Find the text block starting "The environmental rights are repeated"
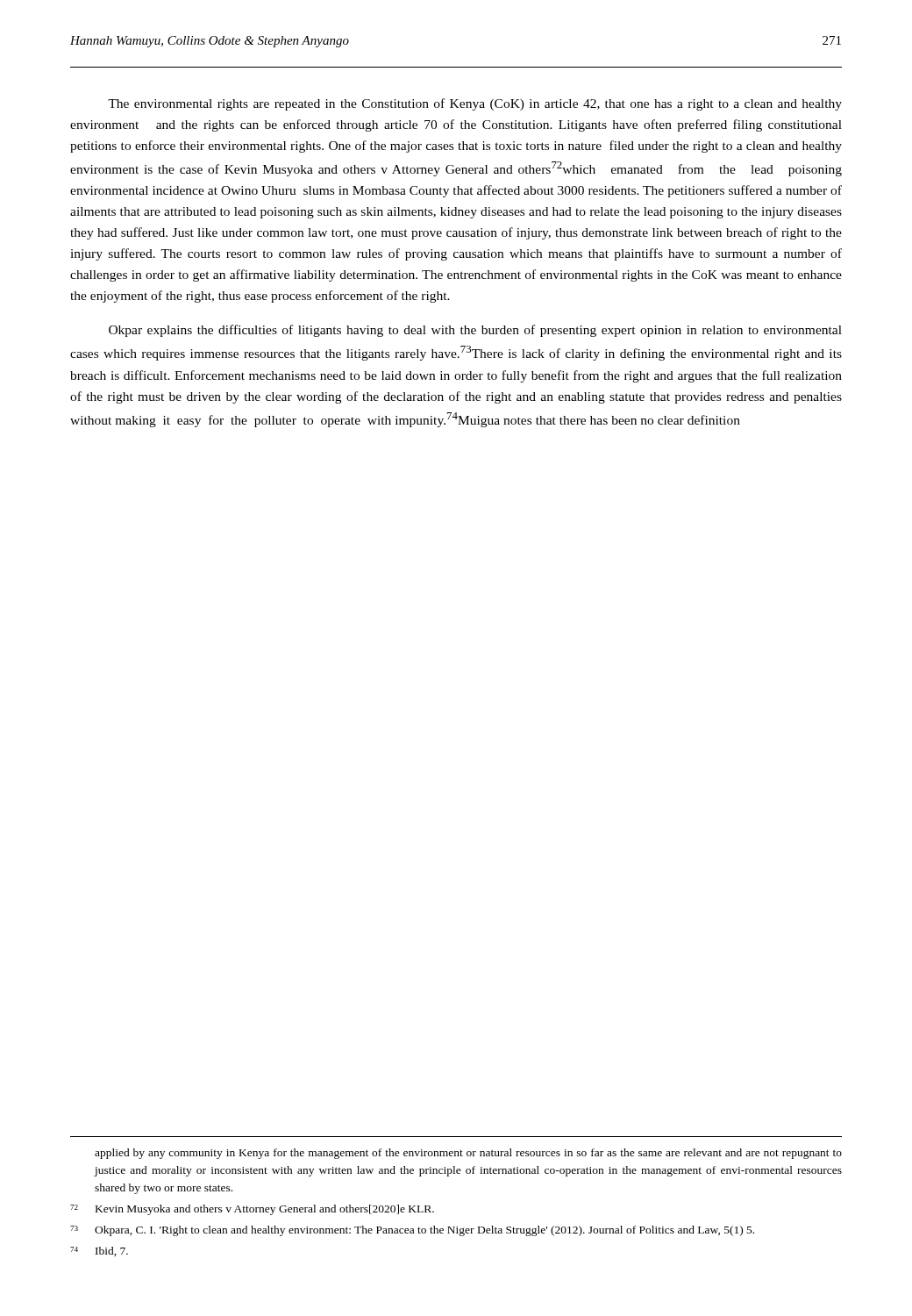Screen dimensions: 1316x912 (456, 199)
